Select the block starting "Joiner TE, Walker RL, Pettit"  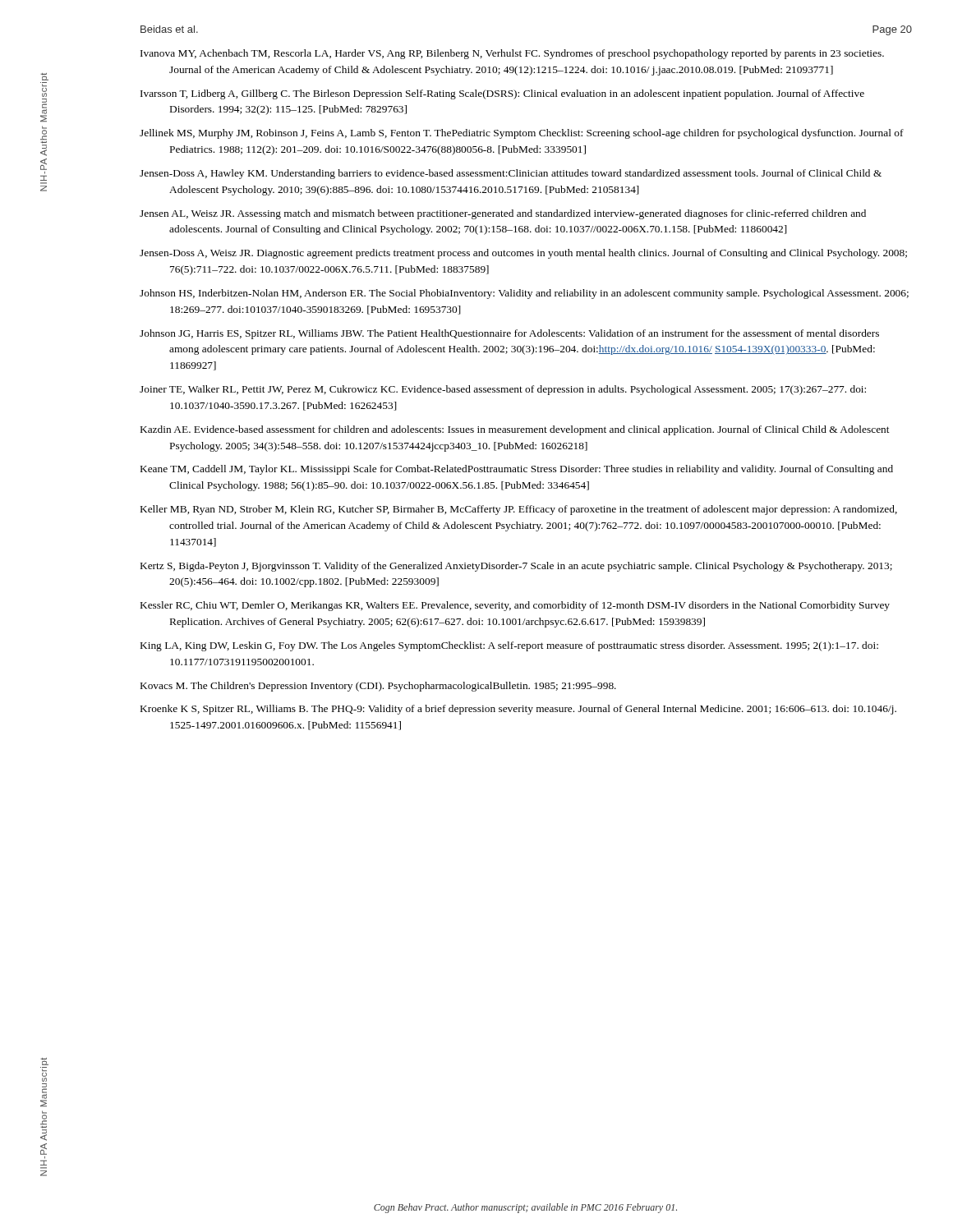click(x=503, y=397)
